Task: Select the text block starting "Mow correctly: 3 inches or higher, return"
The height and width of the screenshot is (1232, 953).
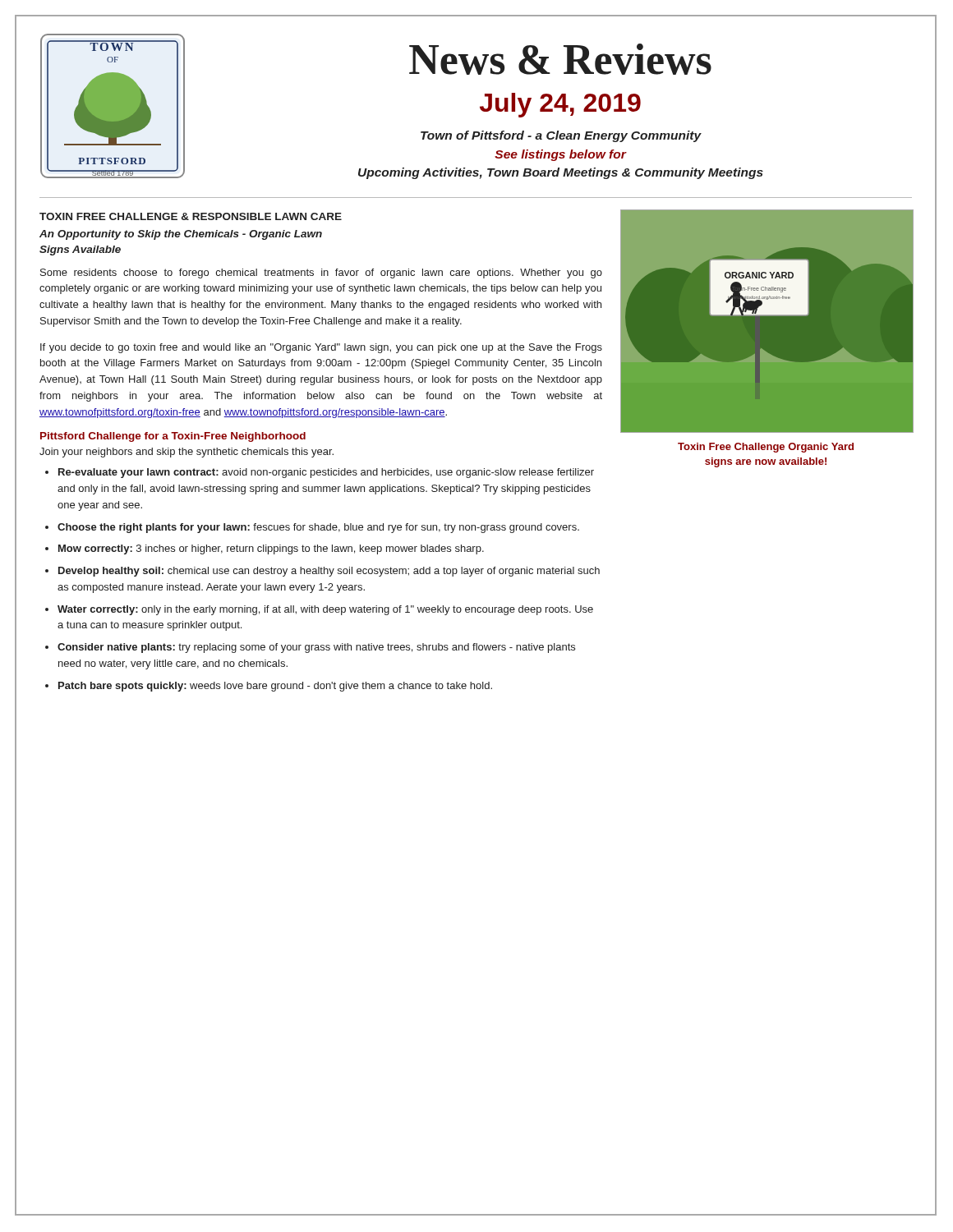Action: click(330, 549)
